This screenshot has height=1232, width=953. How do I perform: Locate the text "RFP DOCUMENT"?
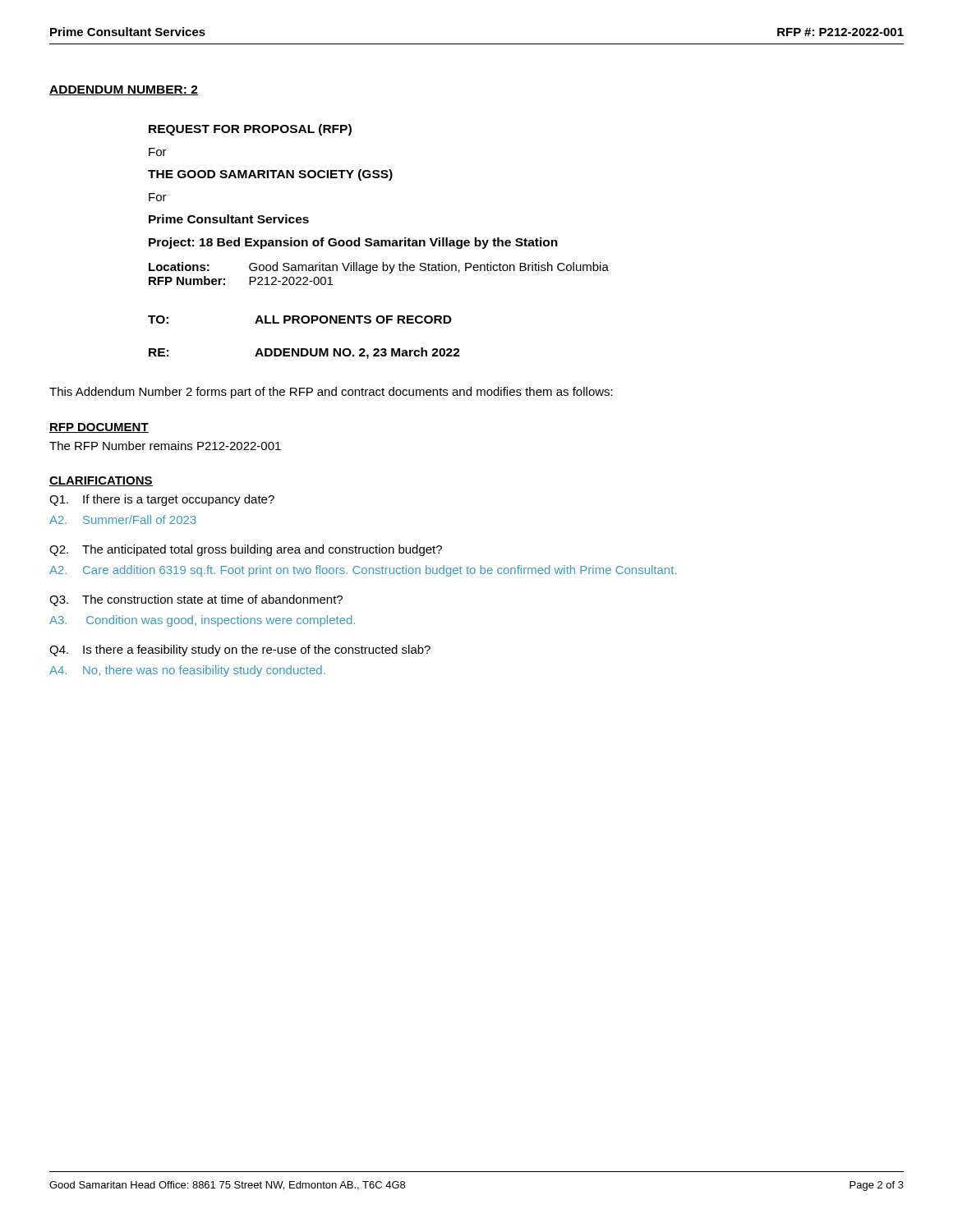pos(99,426)
